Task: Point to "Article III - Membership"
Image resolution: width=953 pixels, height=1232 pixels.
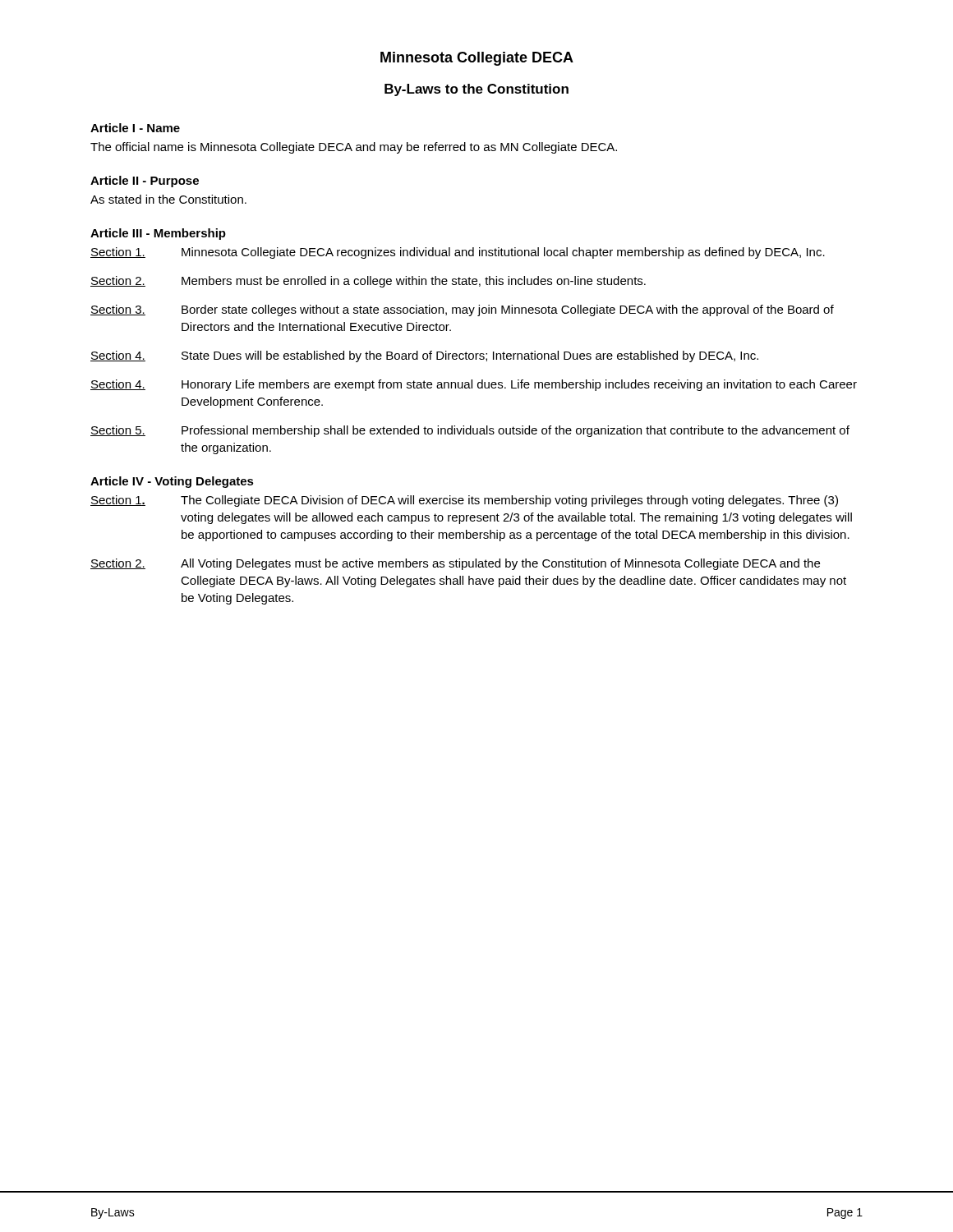Action: 158,233
